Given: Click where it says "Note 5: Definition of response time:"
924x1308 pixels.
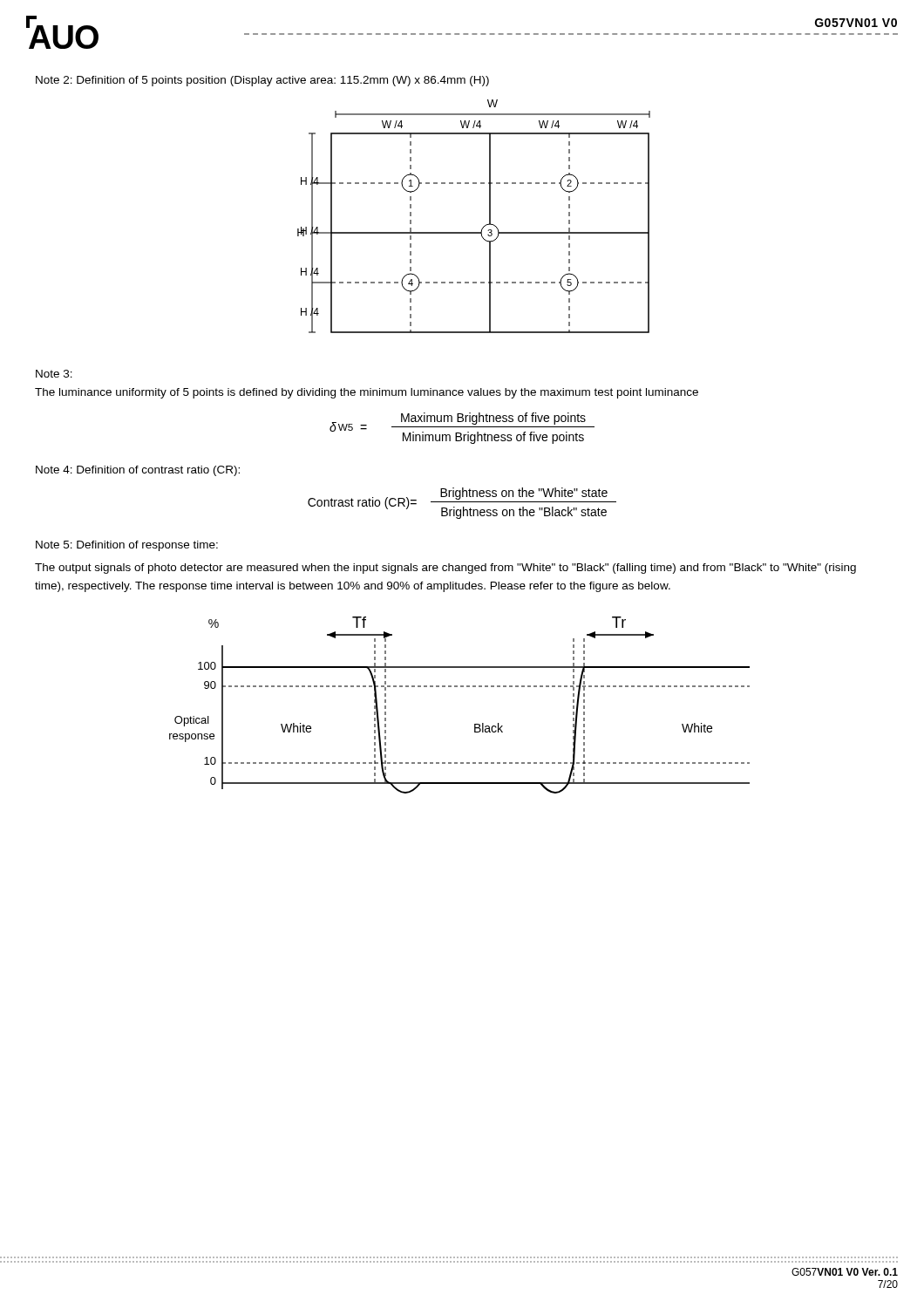Looking at the screenshot, I should pos(127,545).
